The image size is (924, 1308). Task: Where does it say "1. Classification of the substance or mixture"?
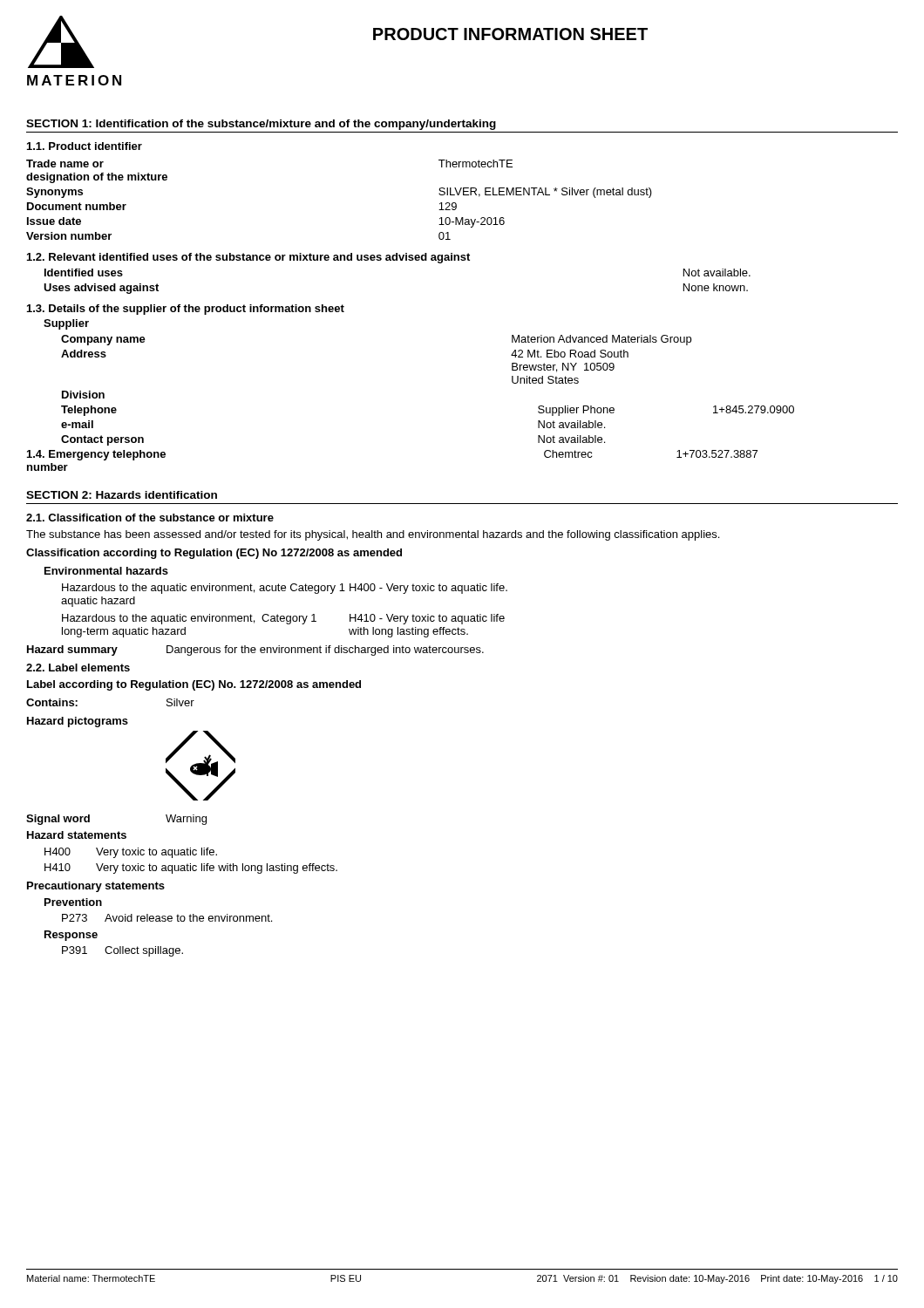[150, 518]
